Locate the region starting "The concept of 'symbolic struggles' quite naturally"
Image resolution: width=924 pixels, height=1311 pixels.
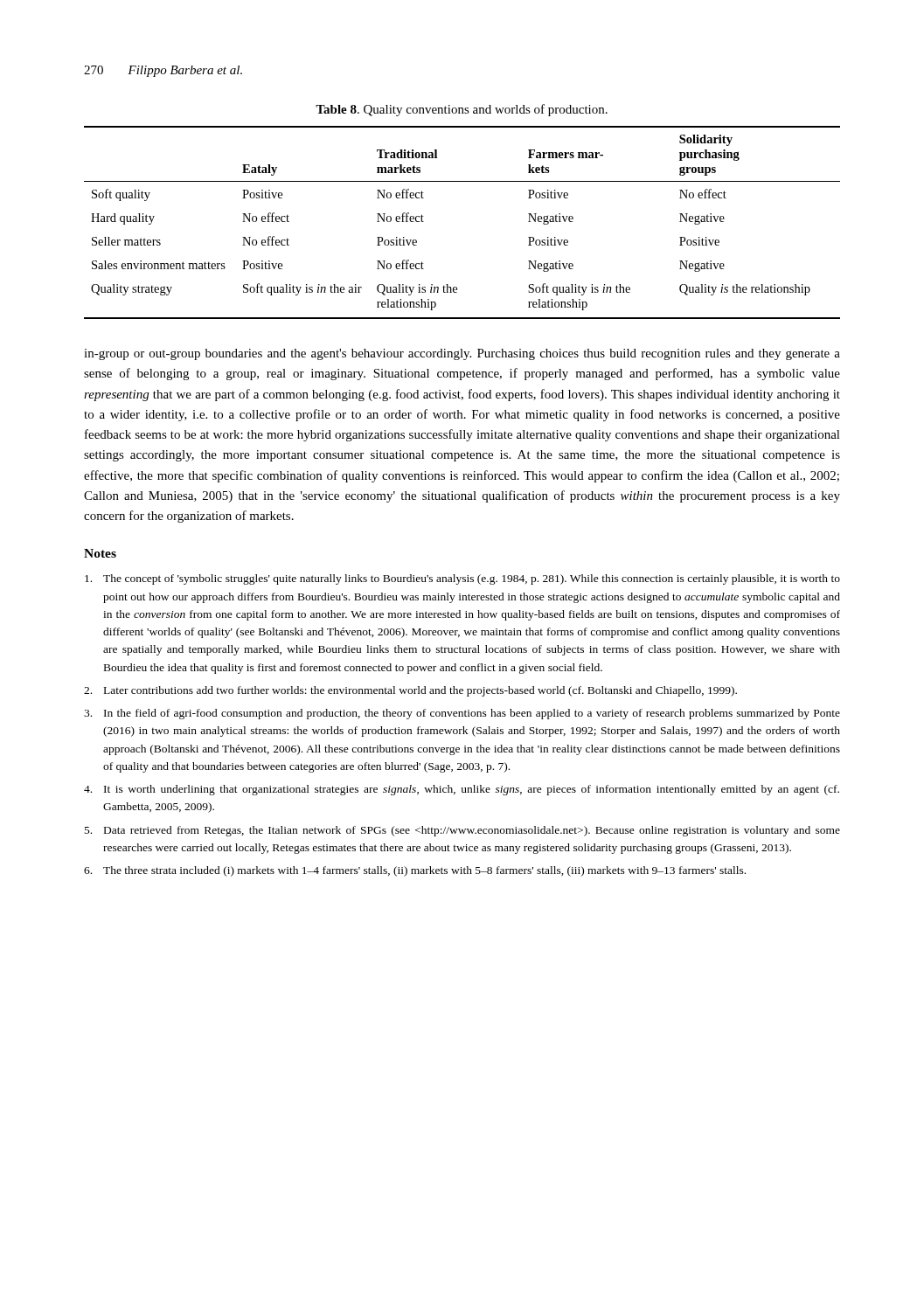point(462,623)
